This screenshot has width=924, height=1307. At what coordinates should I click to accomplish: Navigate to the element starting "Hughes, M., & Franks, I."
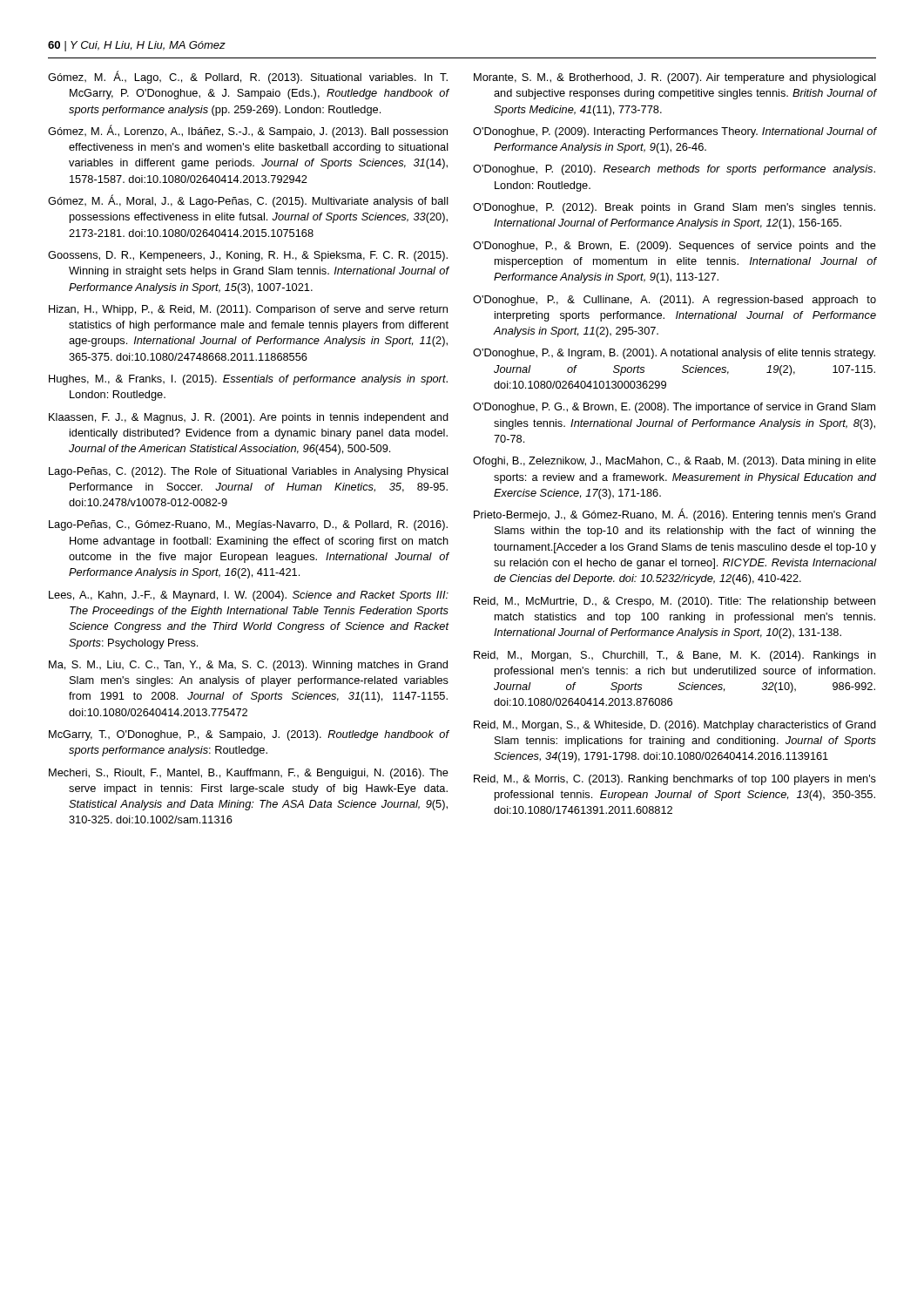[x=248, y=387]
